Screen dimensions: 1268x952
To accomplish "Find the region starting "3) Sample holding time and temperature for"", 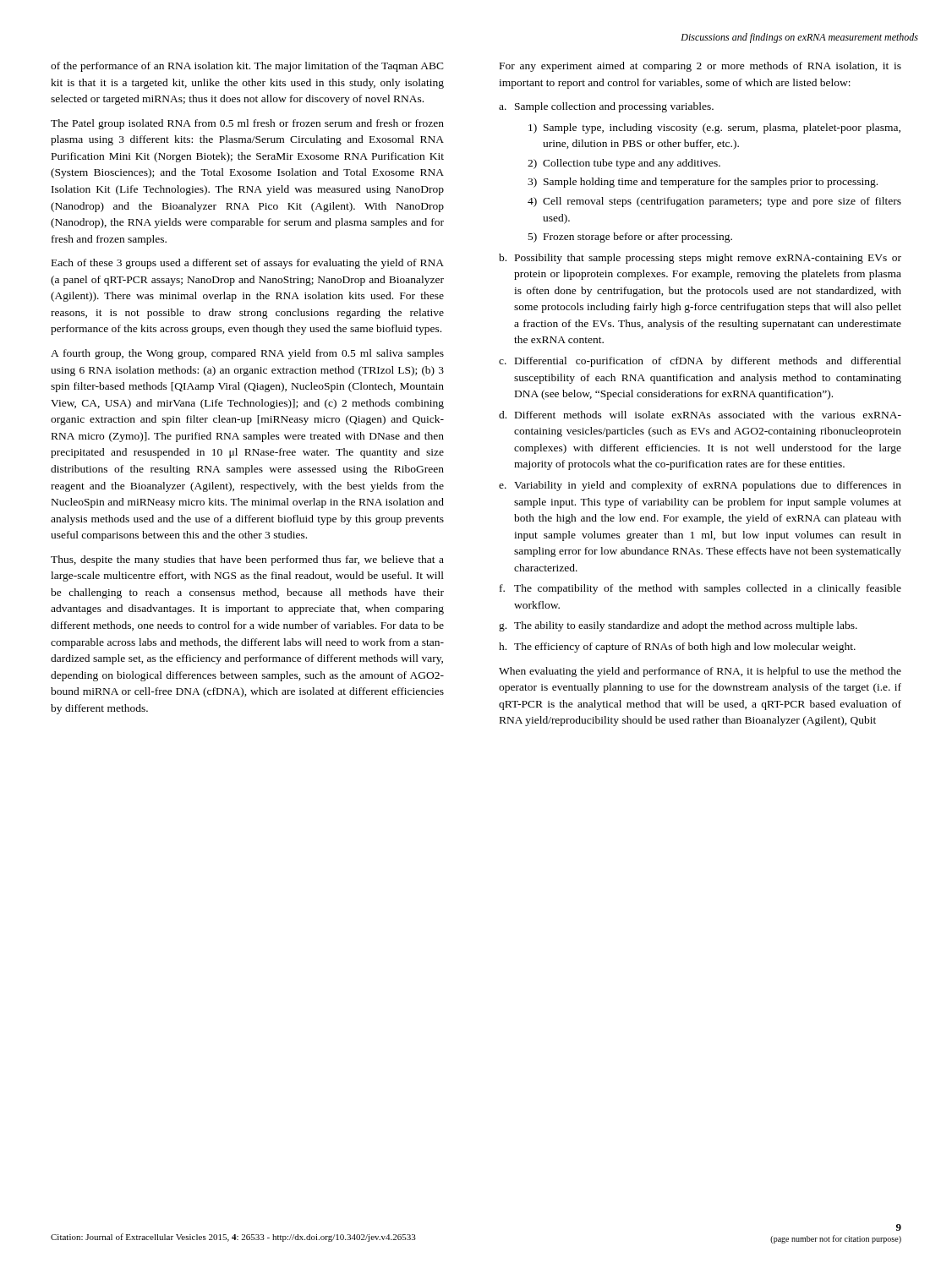I will [x=703, y=182].
